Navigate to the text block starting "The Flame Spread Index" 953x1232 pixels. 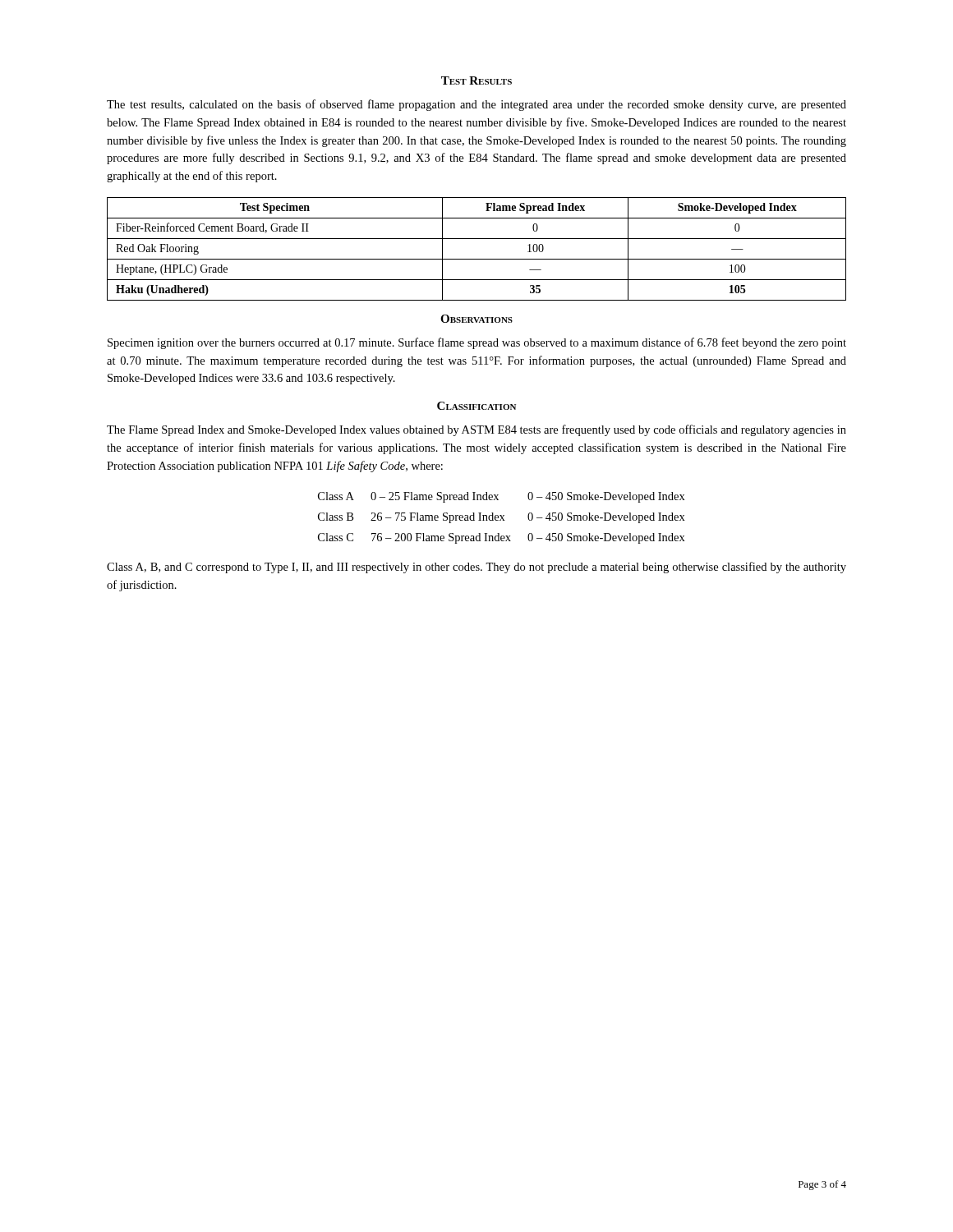coord(476,447)
